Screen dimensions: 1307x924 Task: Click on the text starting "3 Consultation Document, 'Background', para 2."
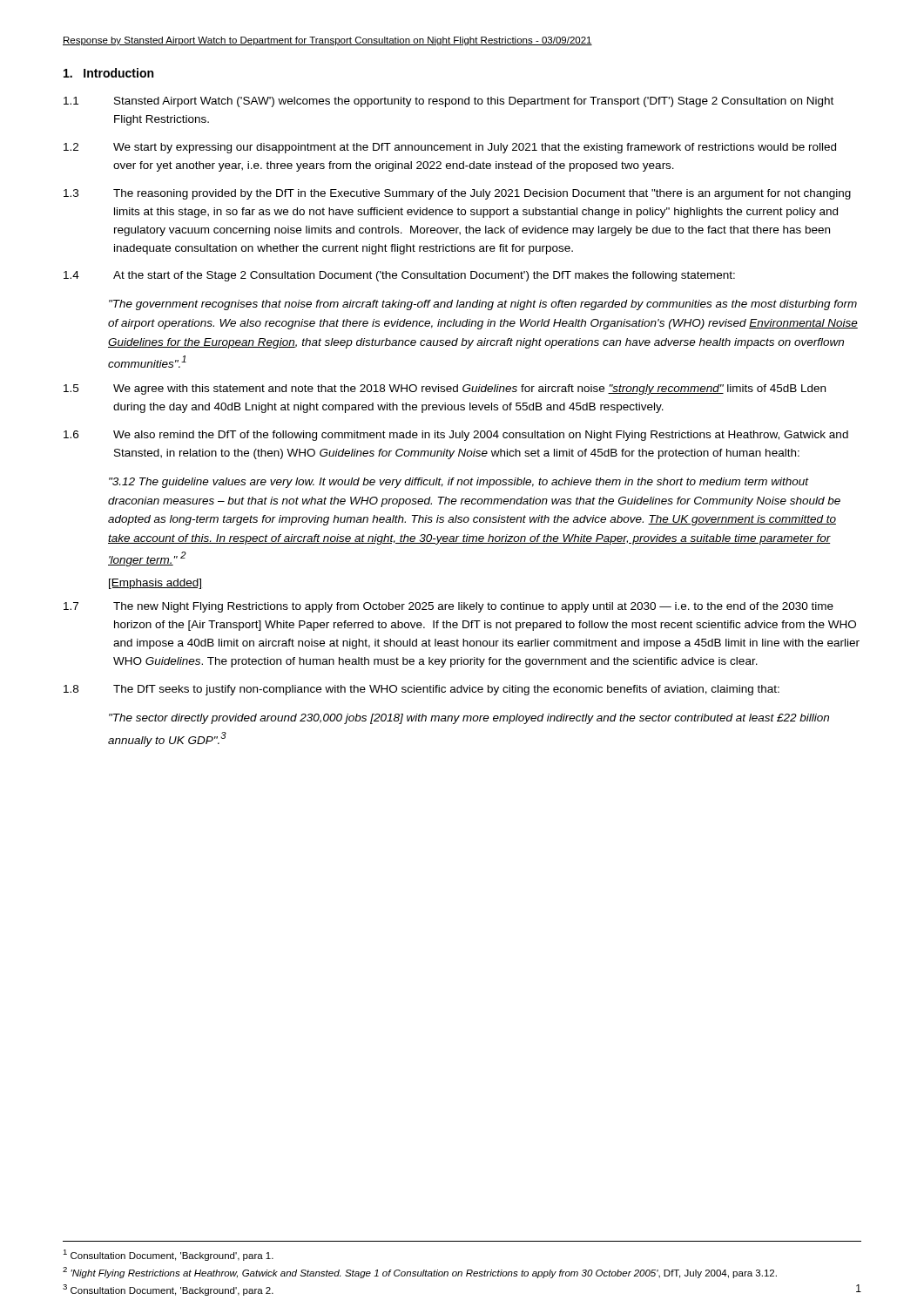tap(168, 1289)
